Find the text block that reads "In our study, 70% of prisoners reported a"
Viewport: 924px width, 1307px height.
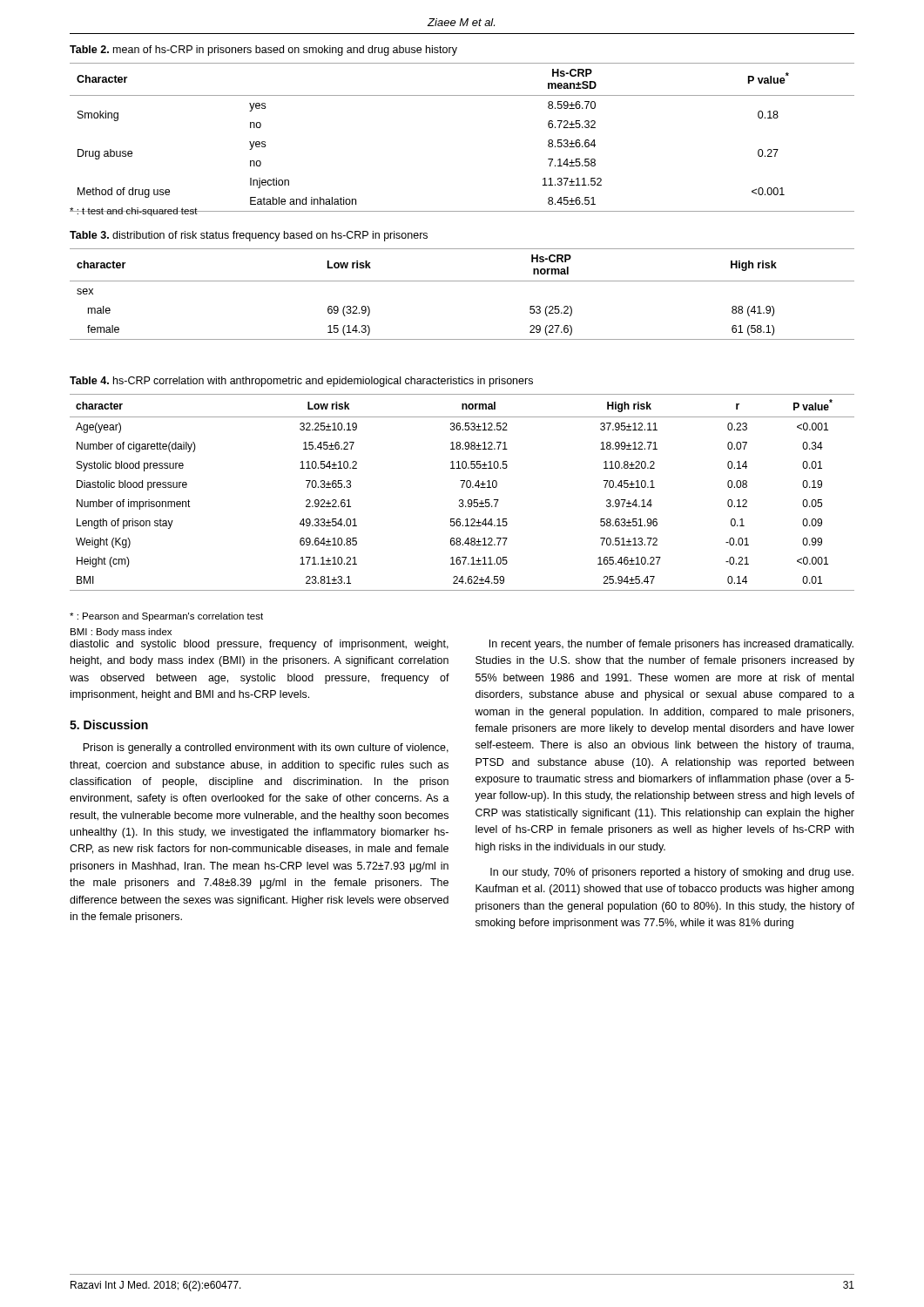click(665, 897)
